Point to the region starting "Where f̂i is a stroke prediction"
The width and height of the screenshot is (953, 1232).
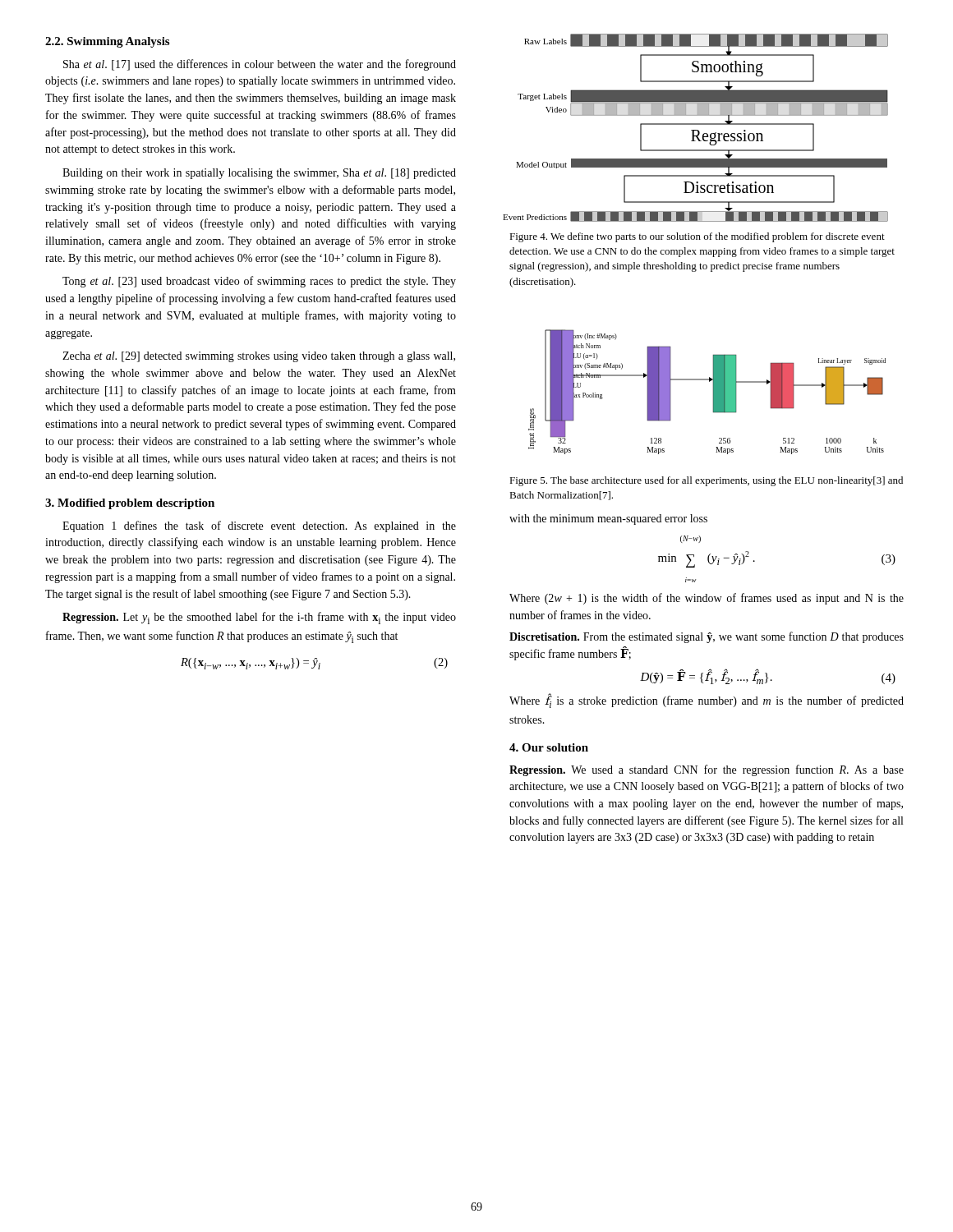click(707, 711)
